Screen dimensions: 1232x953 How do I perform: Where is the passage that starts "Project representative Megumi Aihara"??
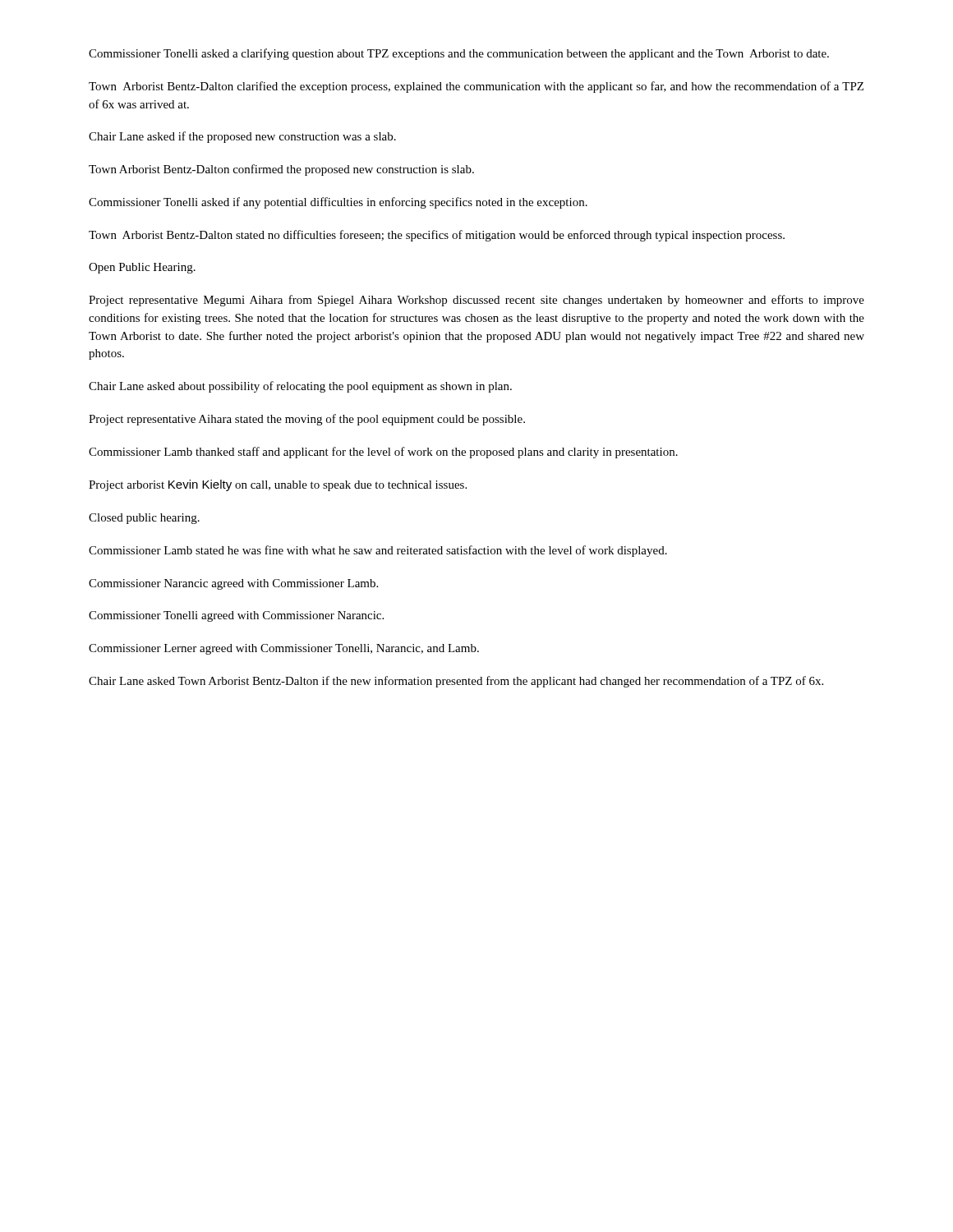click(x=476, y=327)
